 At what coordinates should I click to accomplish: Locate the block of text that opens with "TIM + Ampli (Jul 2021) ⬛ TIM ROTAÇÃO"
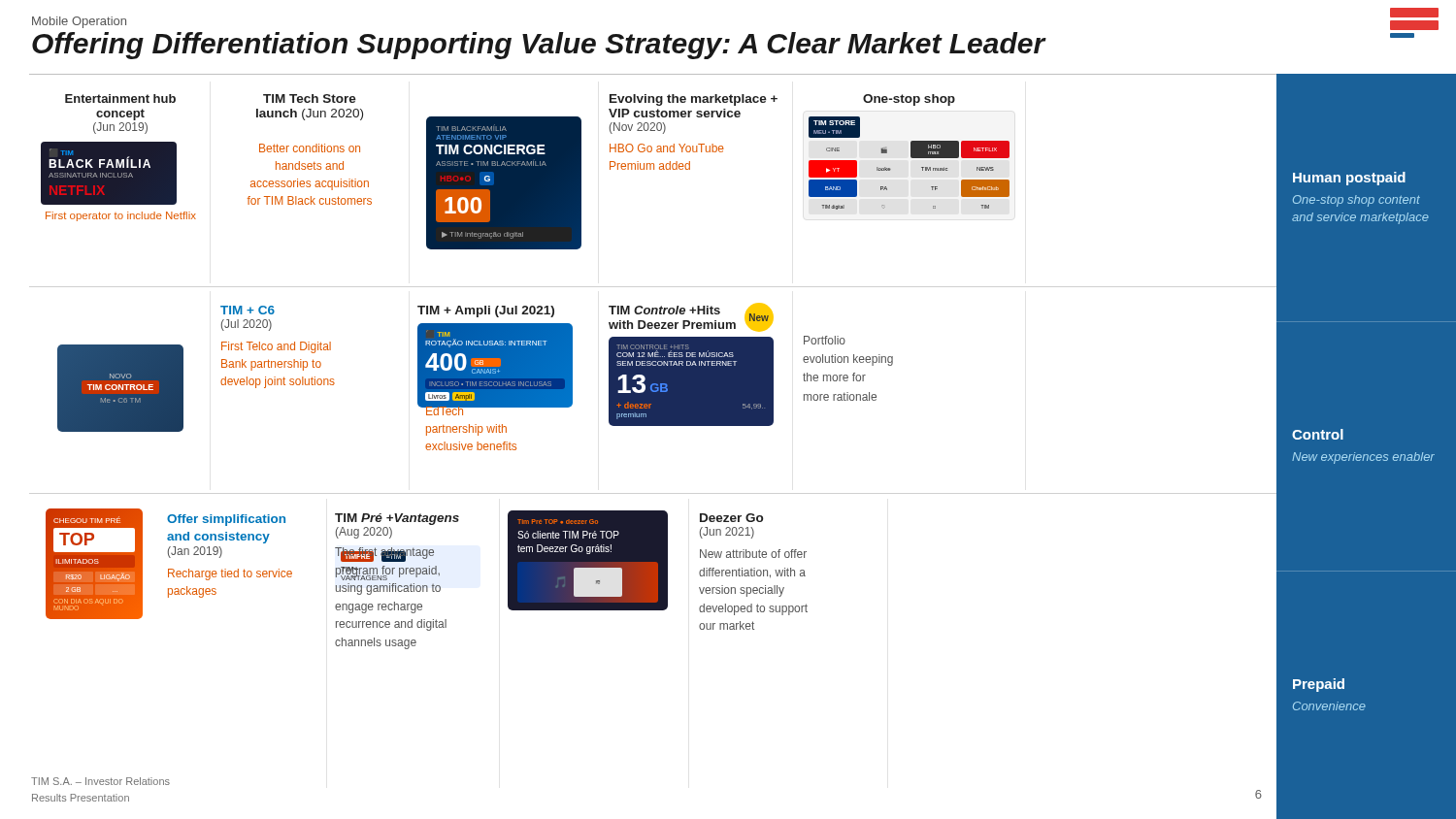(504, 355)
